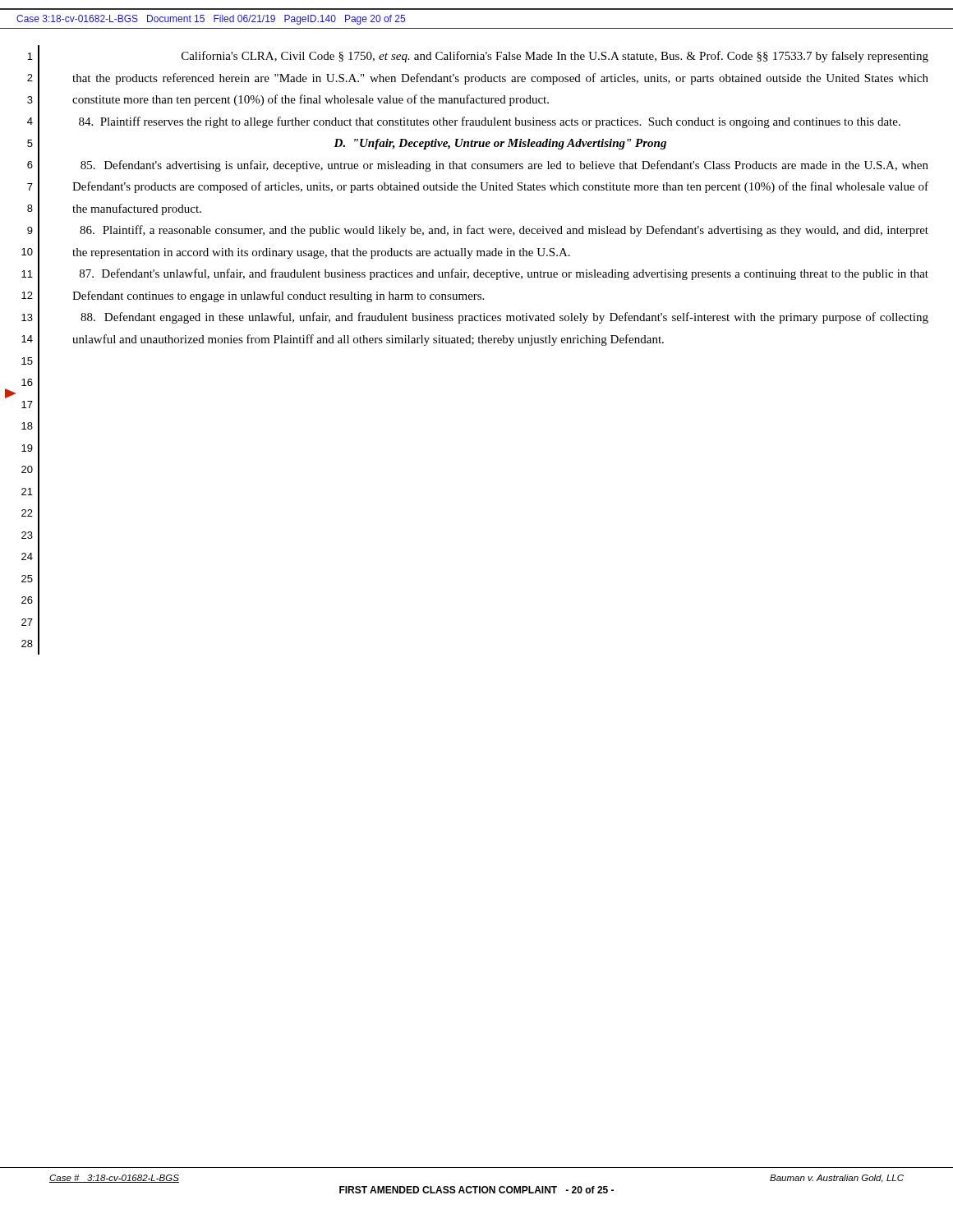
Task: Find the text block starting "Plaintiff, a reasonable"
Action: (x=500, y=241)
